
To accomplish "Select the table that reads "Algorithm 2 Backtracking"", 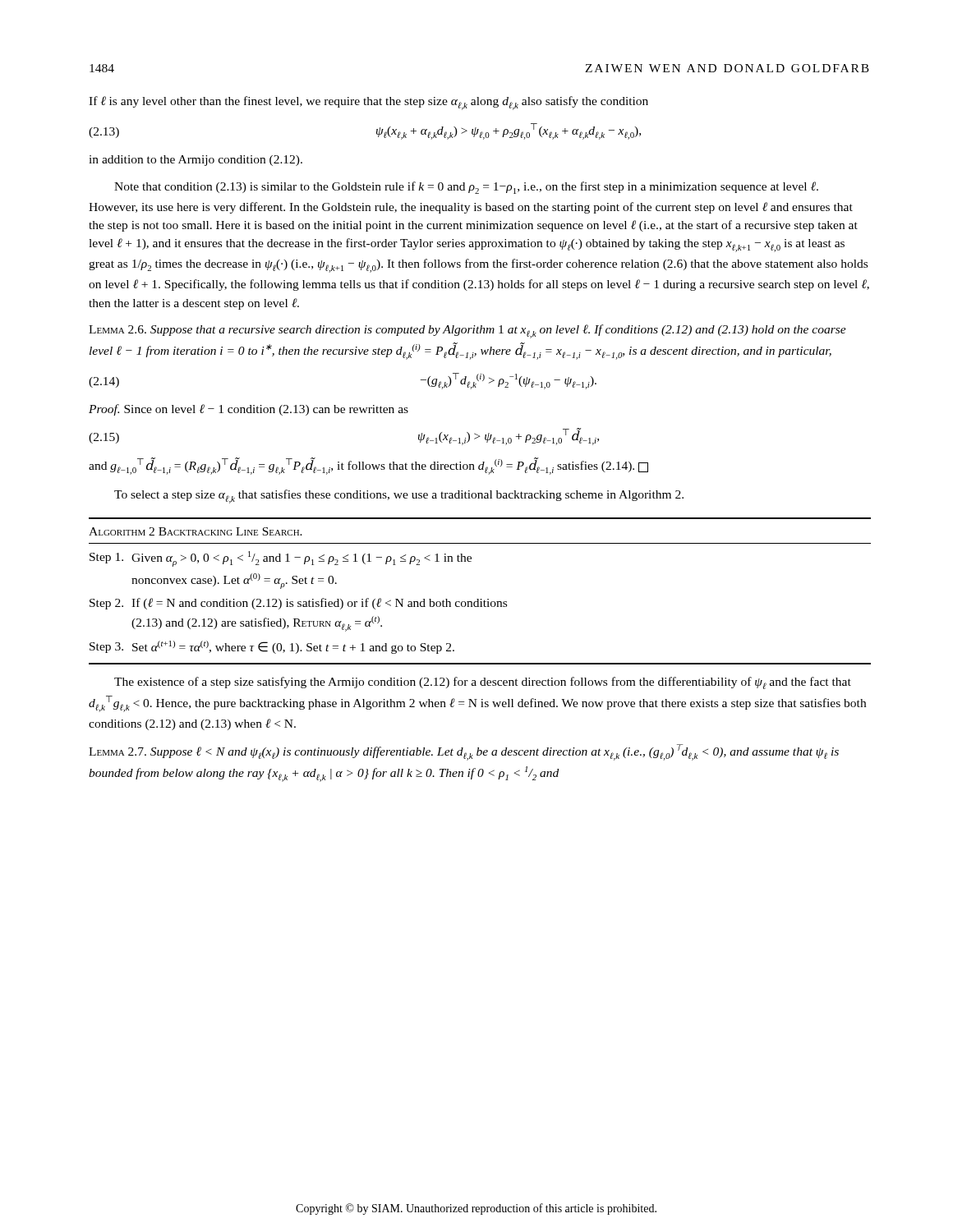I will click(x=480, y=591).
